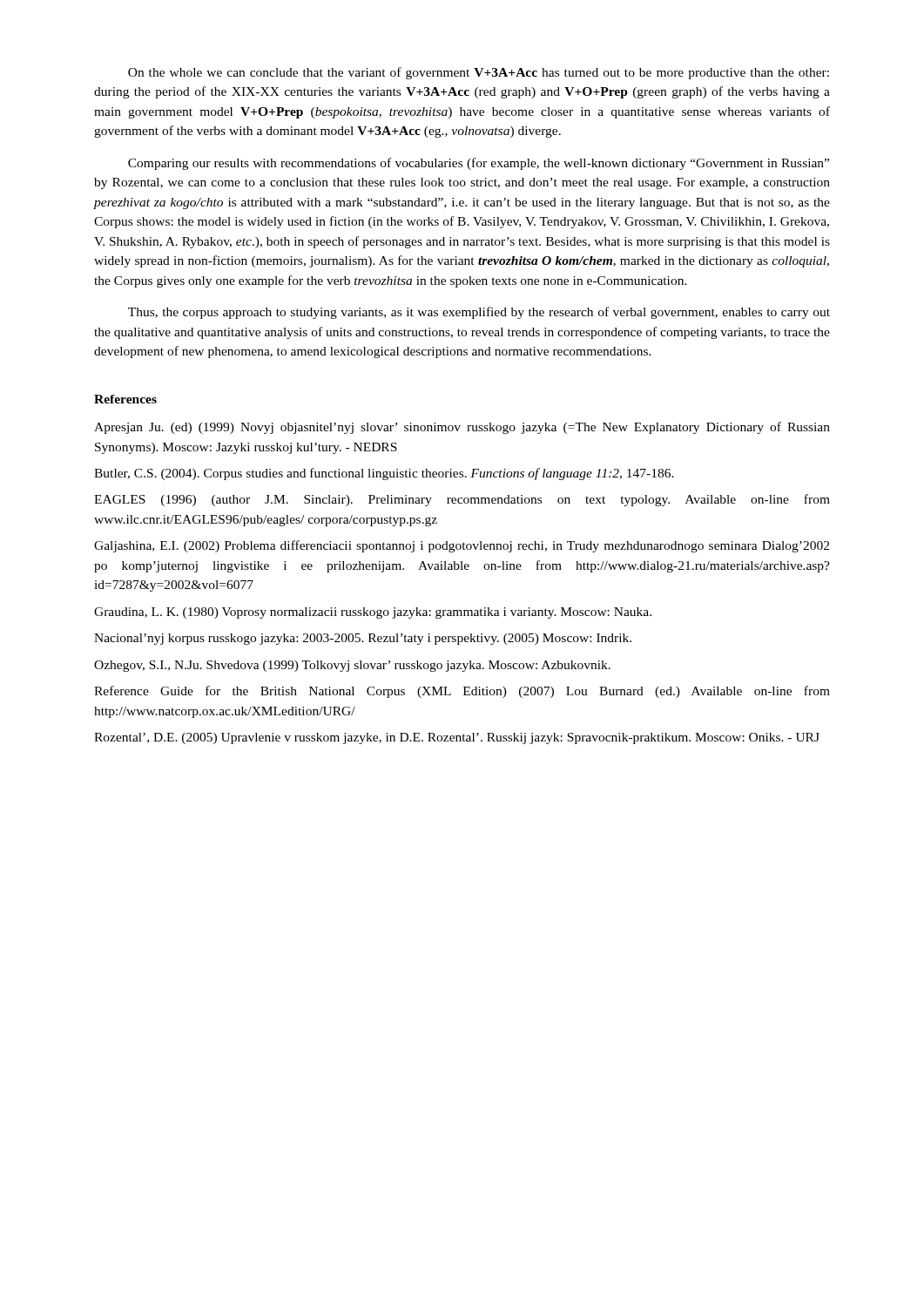
Task: Point to the text block starting "Apresjan Ju. (ed) (1999) Novyj objasnitel’nyj slovar’ sinonimov"
Action: (462, 436)
